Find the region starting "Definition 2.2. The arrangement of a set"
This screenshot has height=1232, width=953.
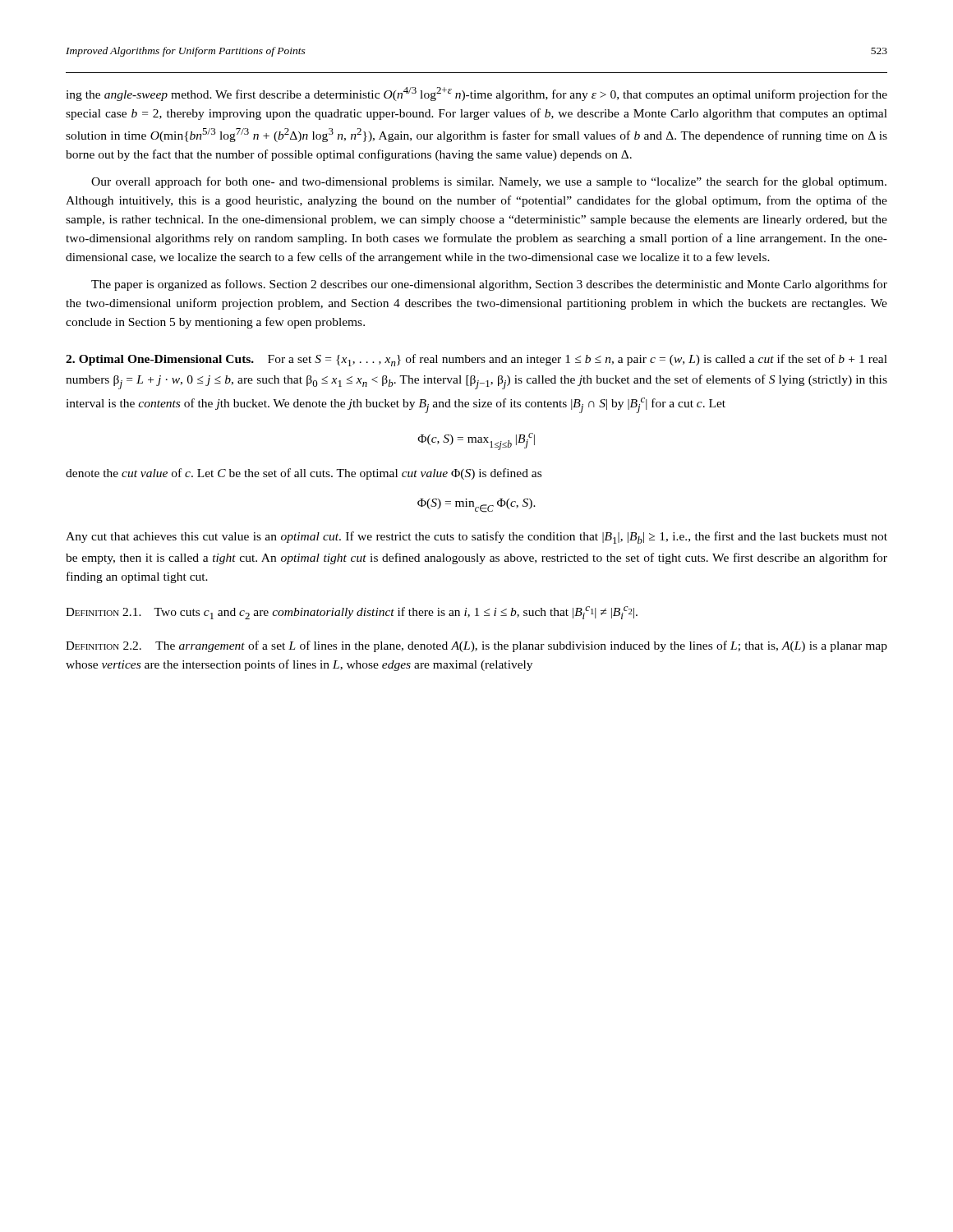476,655
